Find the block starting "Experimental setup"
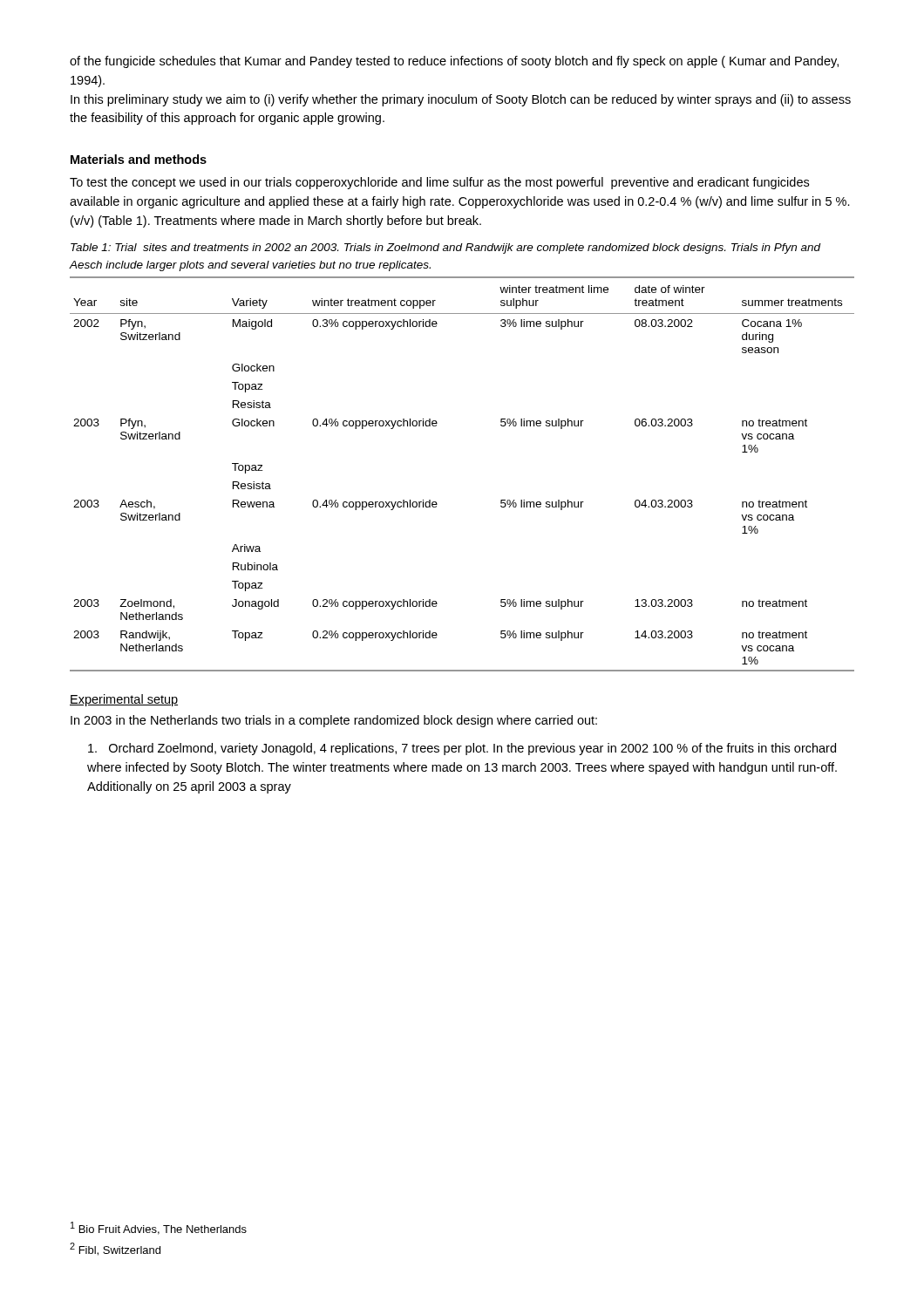This screenshot has height=1308, width=924. click(x=124, y=700)
